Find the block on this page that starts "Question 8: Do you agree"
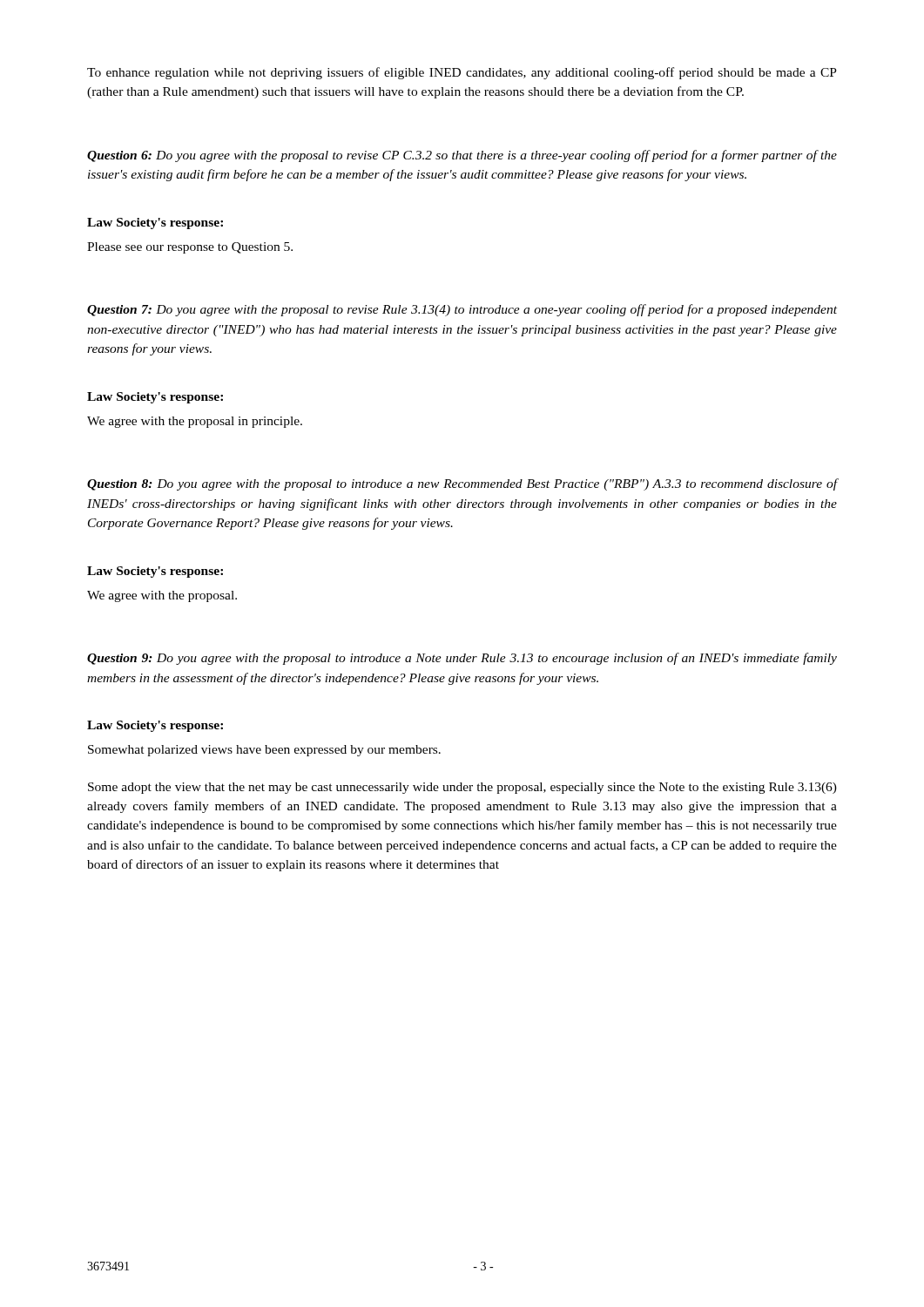 (462, 503)
